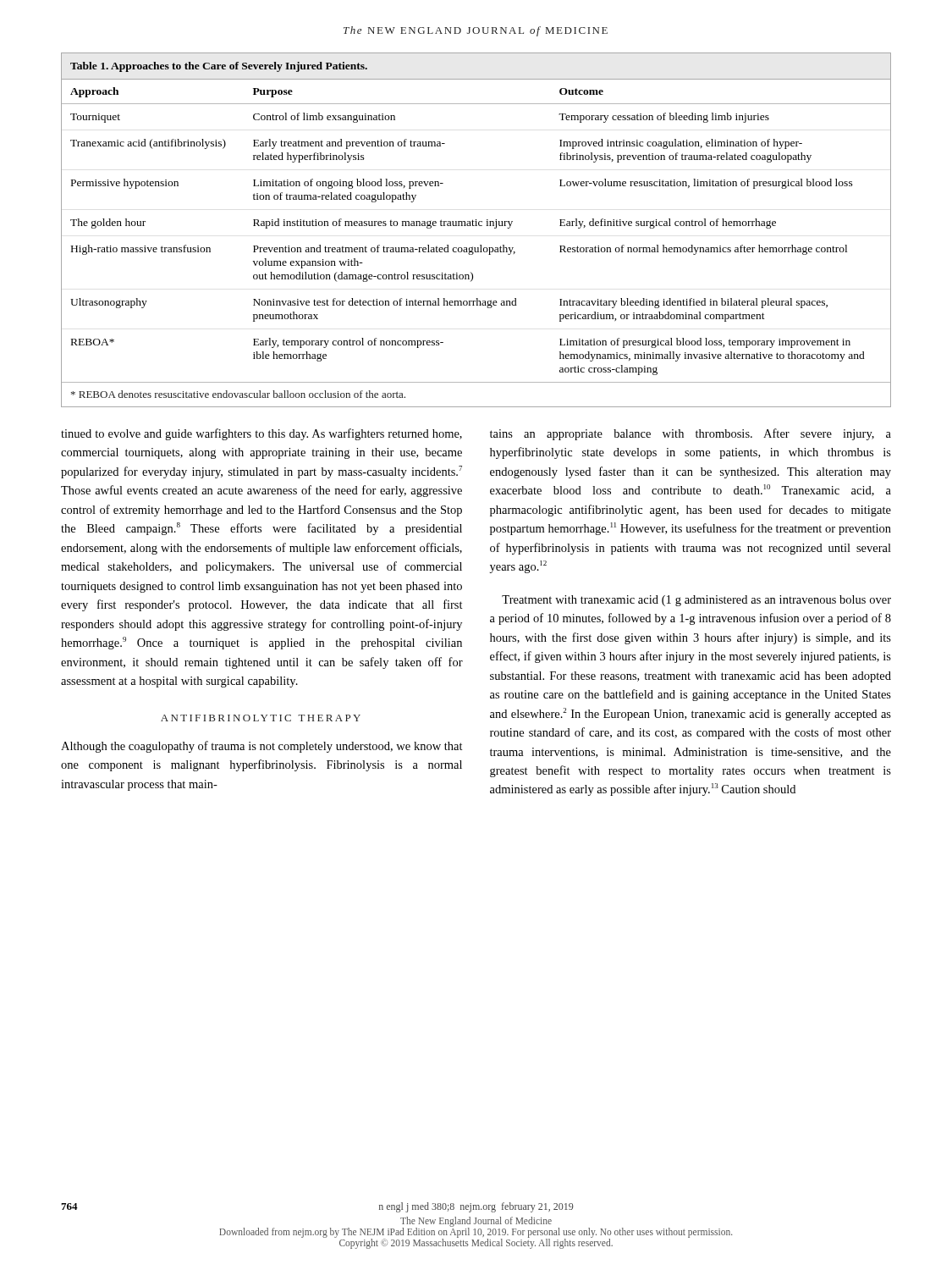Find the block starting "tinued to evolve and guide"
952x1270 pixels.
(262, 557)
